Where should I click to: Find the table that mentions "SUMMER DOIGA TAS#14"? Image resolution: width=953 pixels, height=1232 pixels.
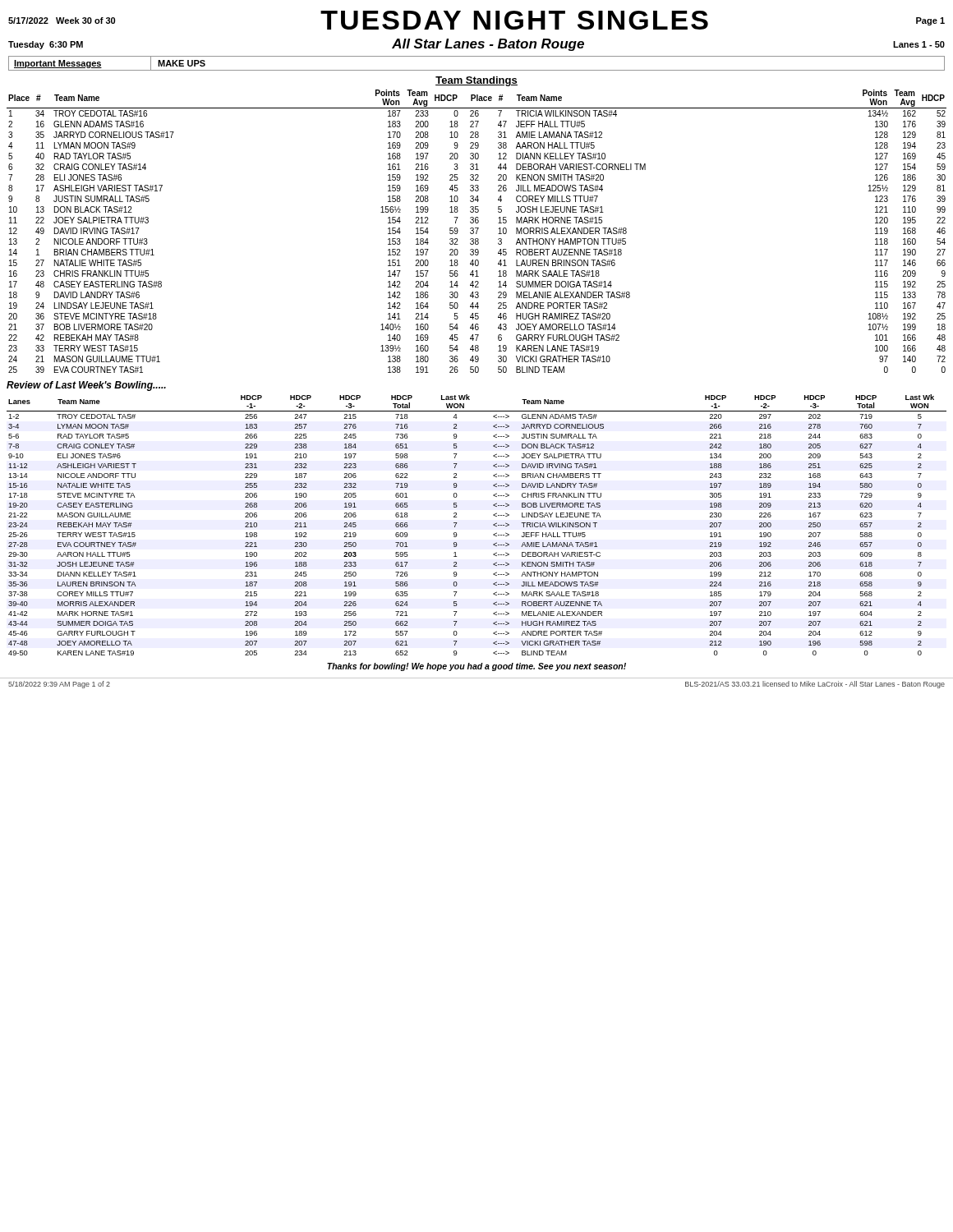(476, 232)
